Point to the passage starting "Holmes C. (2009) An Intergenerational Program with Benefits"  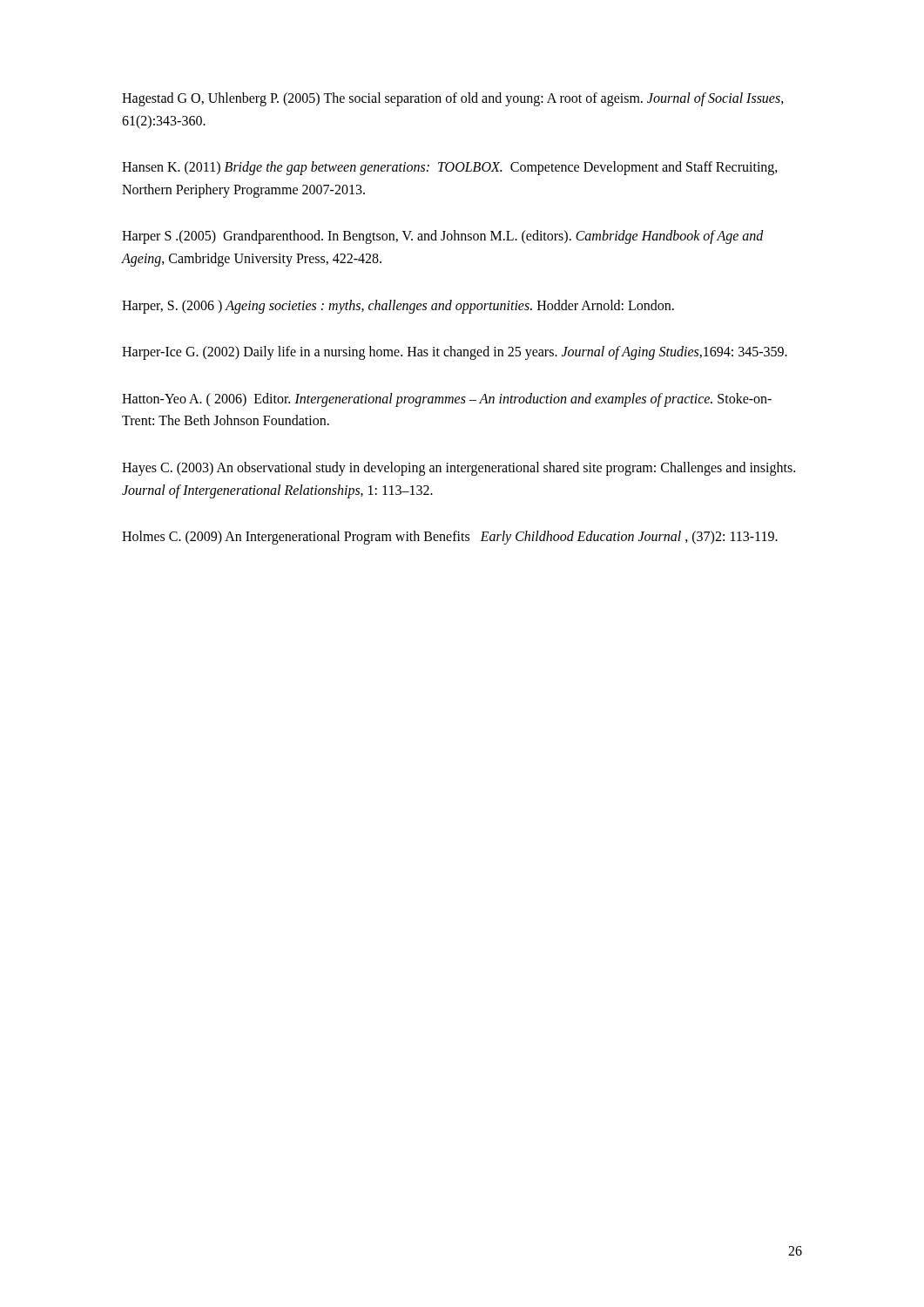[x=450, y=536]
